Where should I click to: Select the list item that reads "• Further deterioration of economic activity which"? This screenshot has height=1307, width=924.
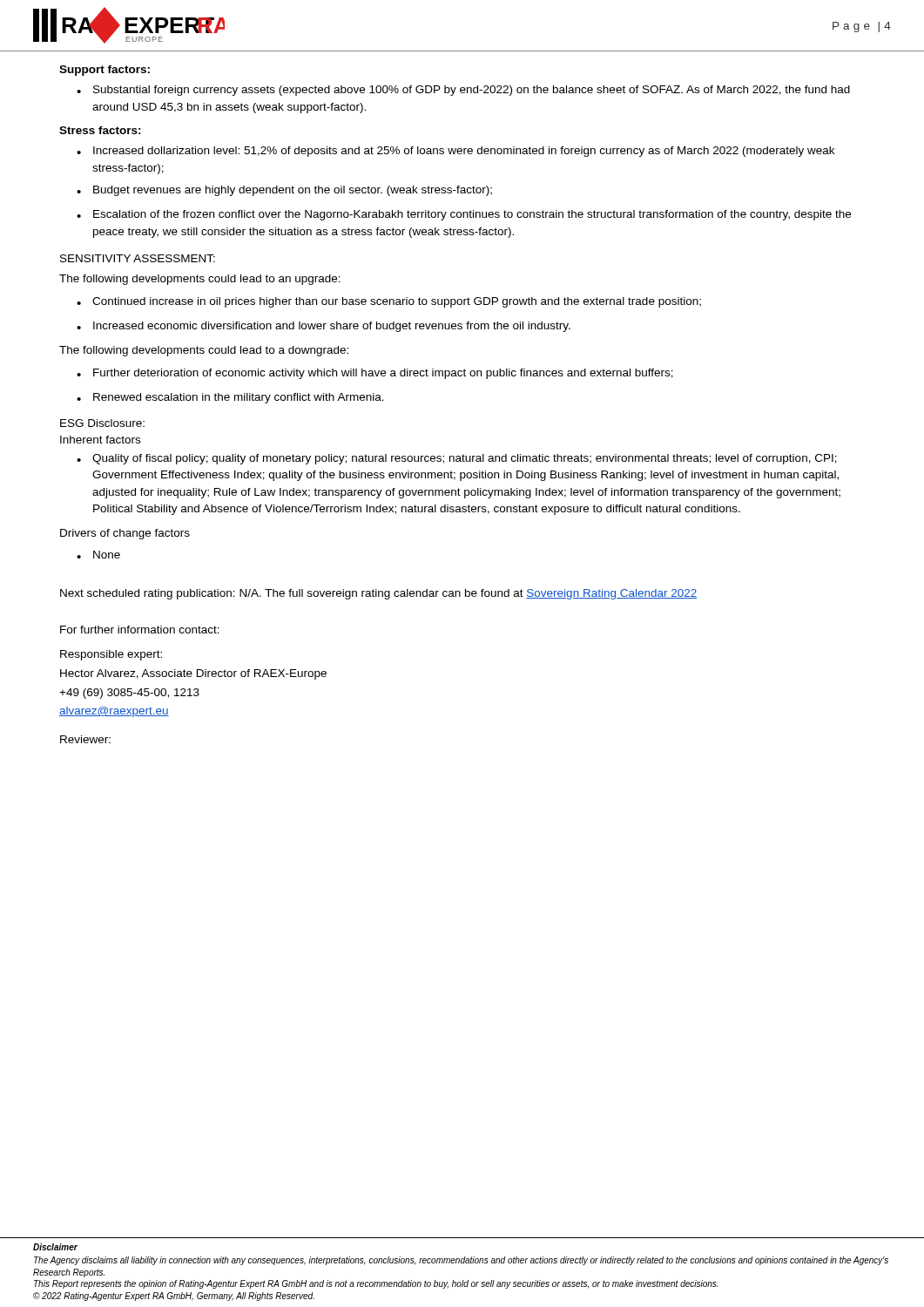tap(375, 373)
